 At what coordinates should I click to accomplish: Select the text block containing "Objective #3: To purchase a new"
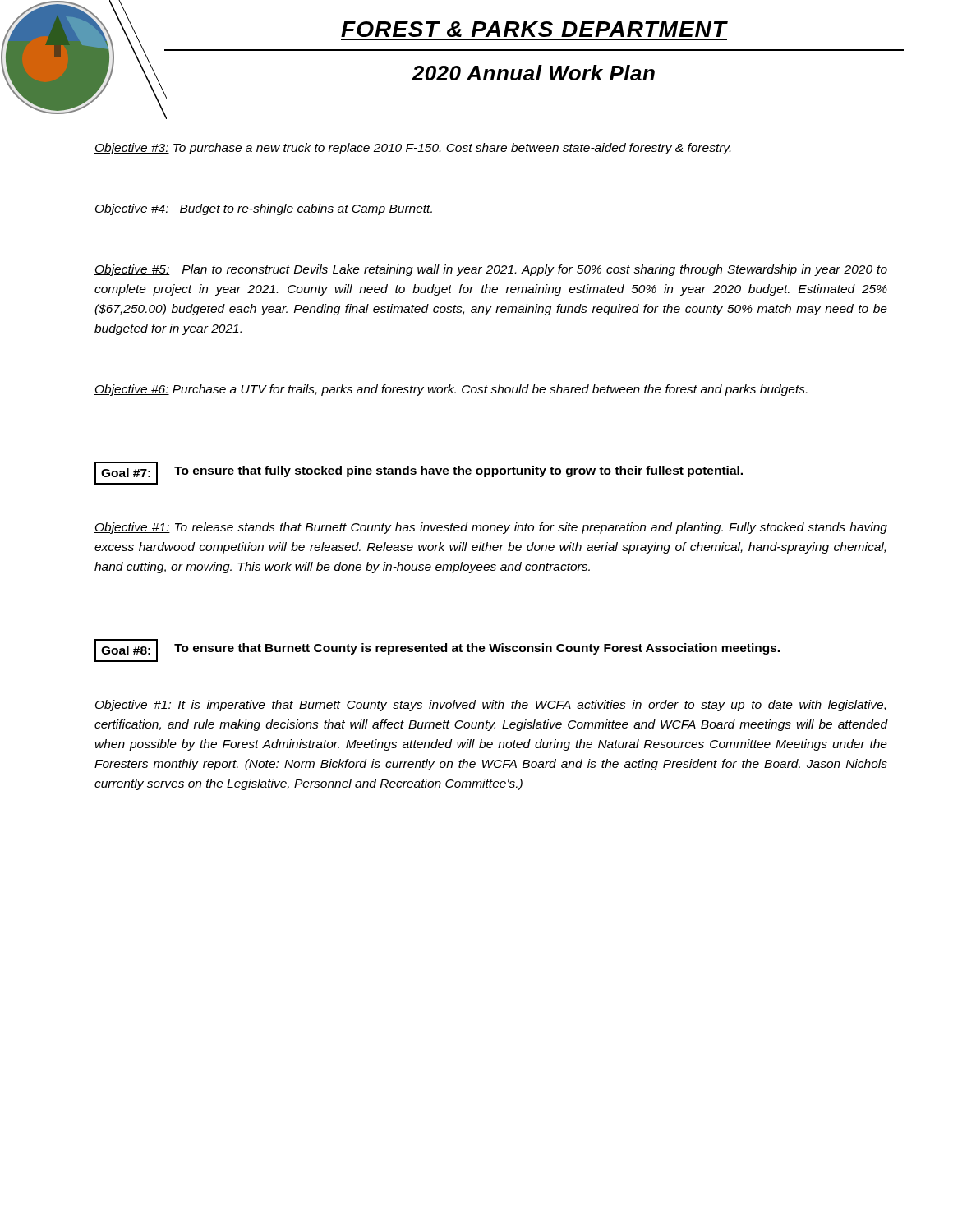(413, 147)
